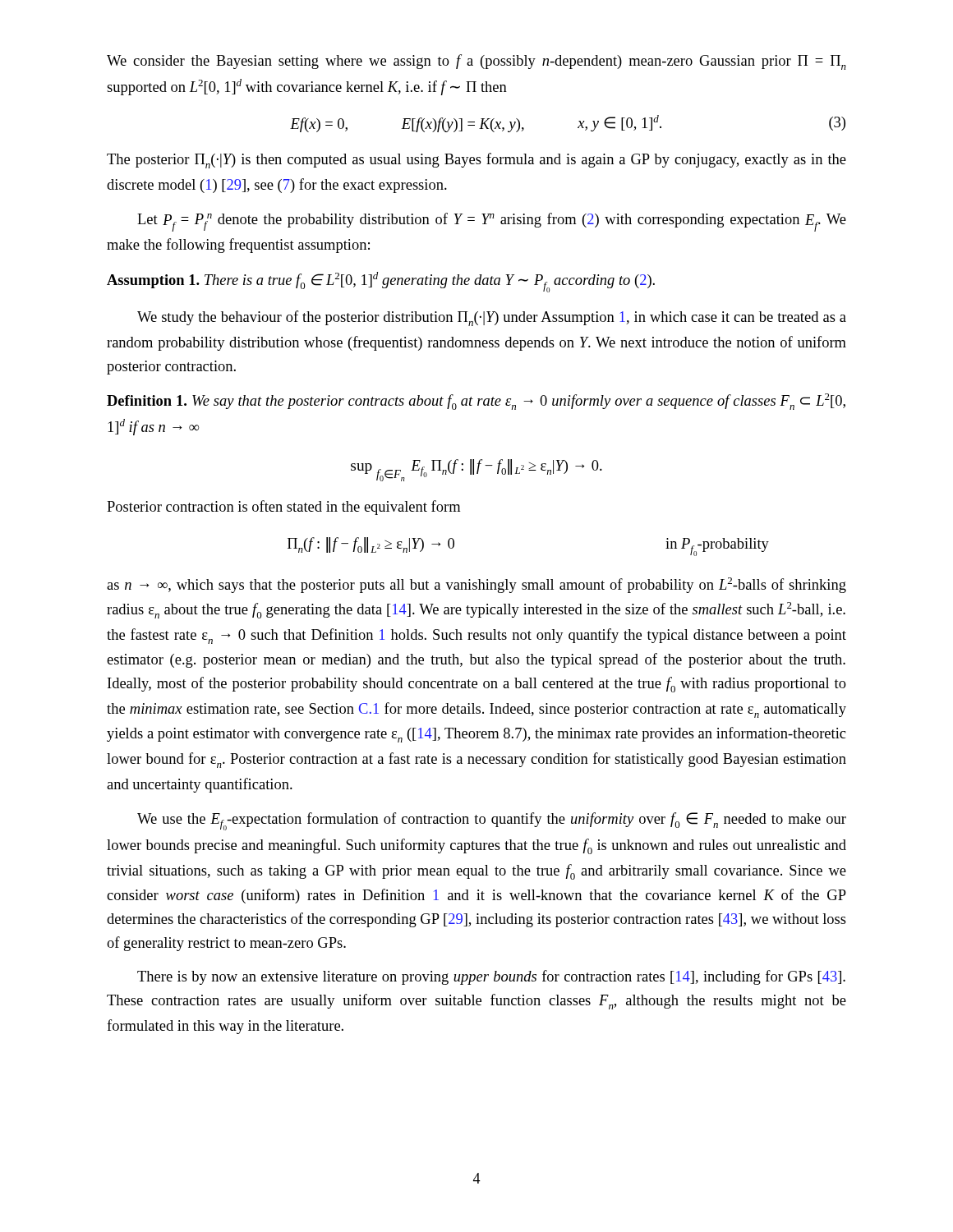Where is the passage that starts "as n → ∞, which"?

coord(476,684)
